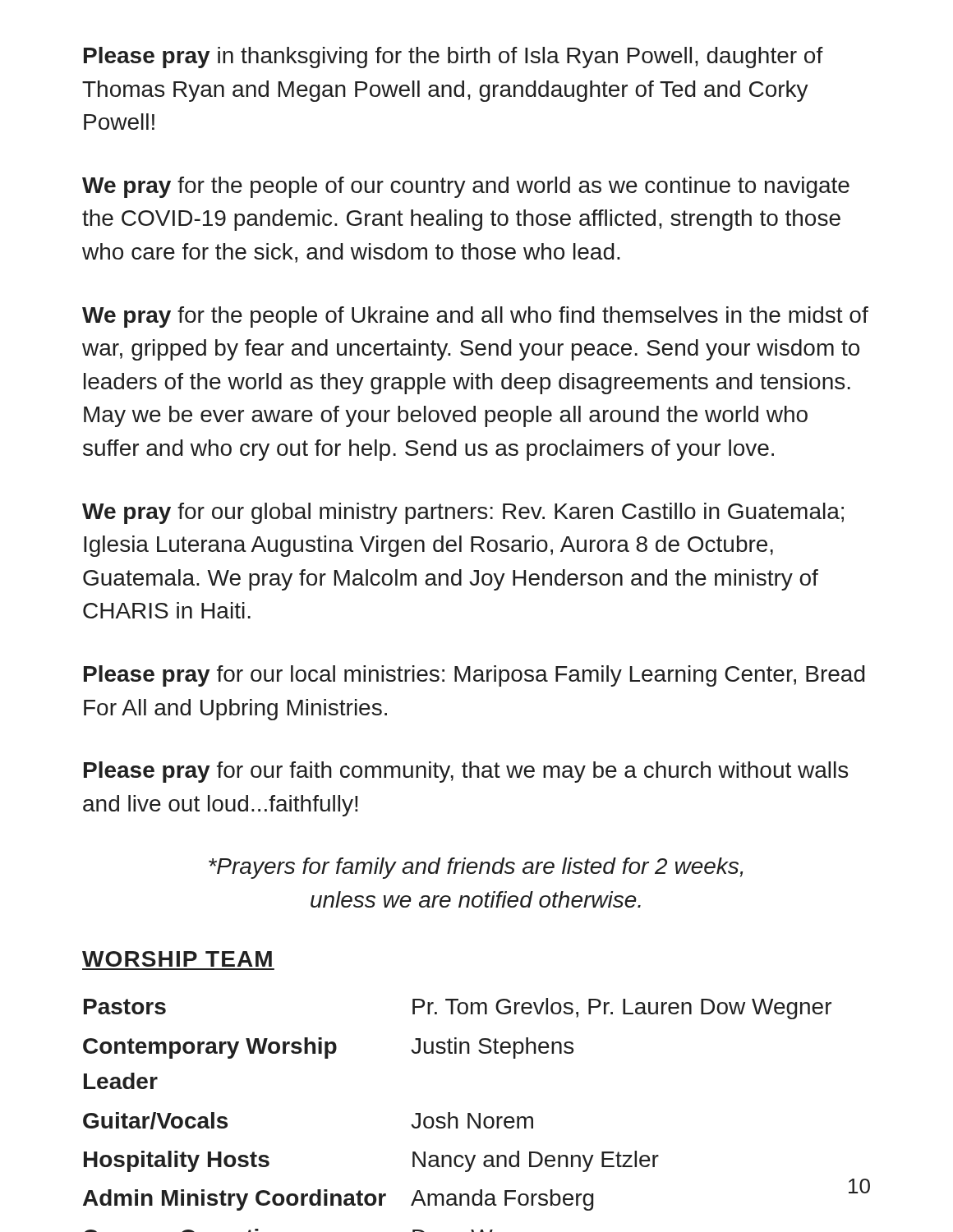Click a table
953x1232 pixels.
coord(476,1110)
